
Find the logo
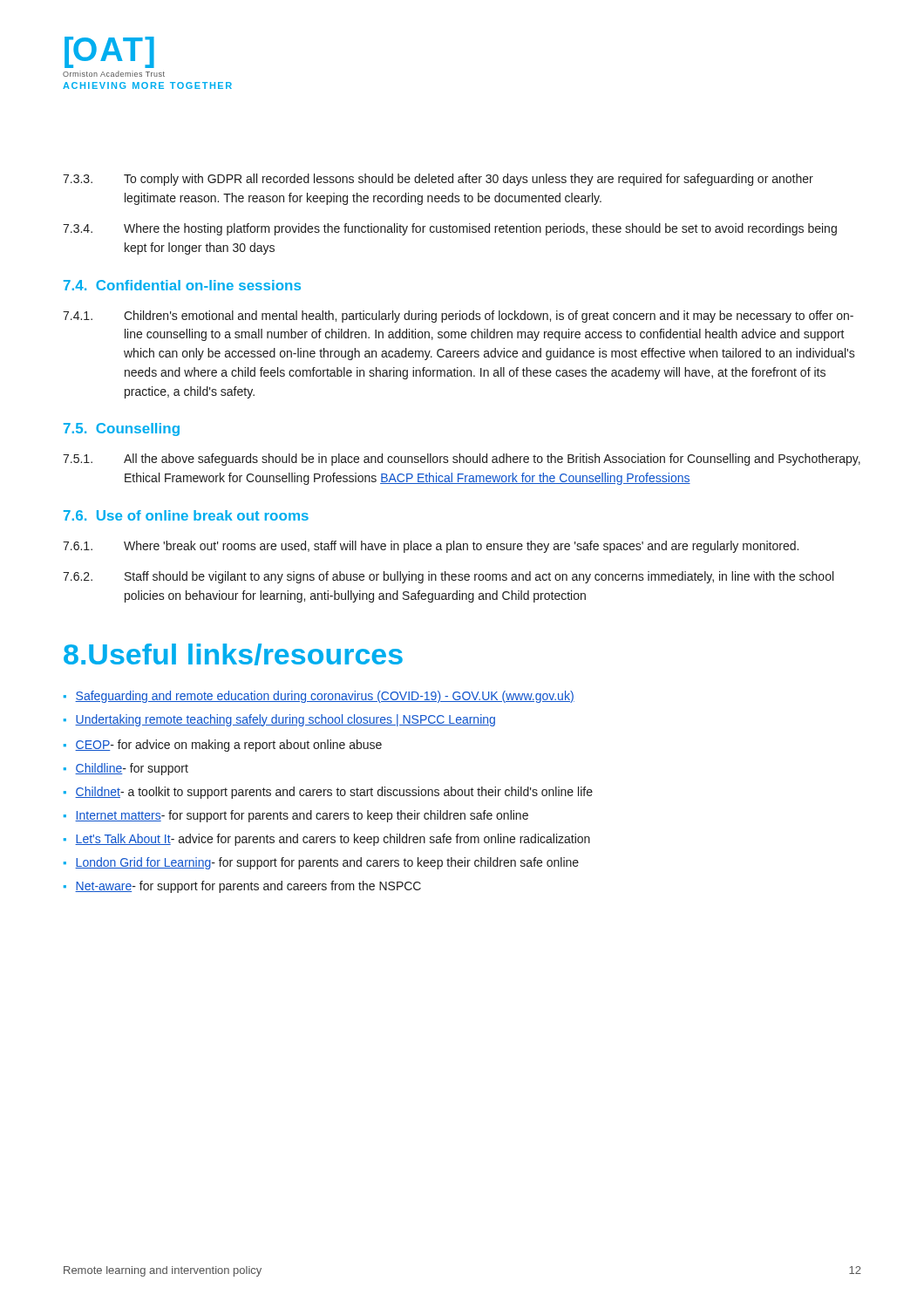point(150,61)
